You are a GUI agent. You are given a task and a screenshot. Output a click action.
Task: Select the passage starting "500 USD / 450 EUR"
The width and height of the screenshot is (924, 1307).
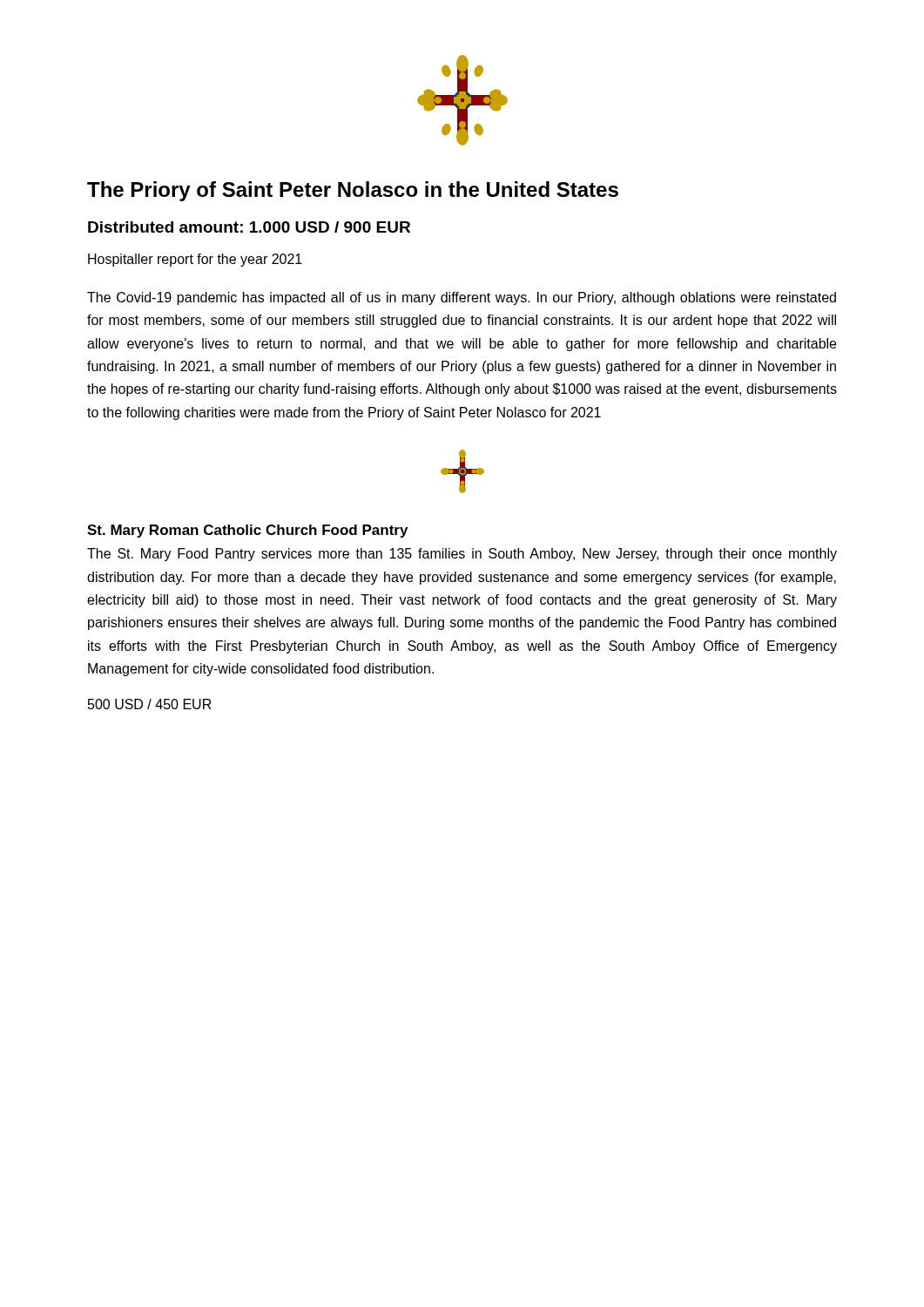click(x=150, y=704)
